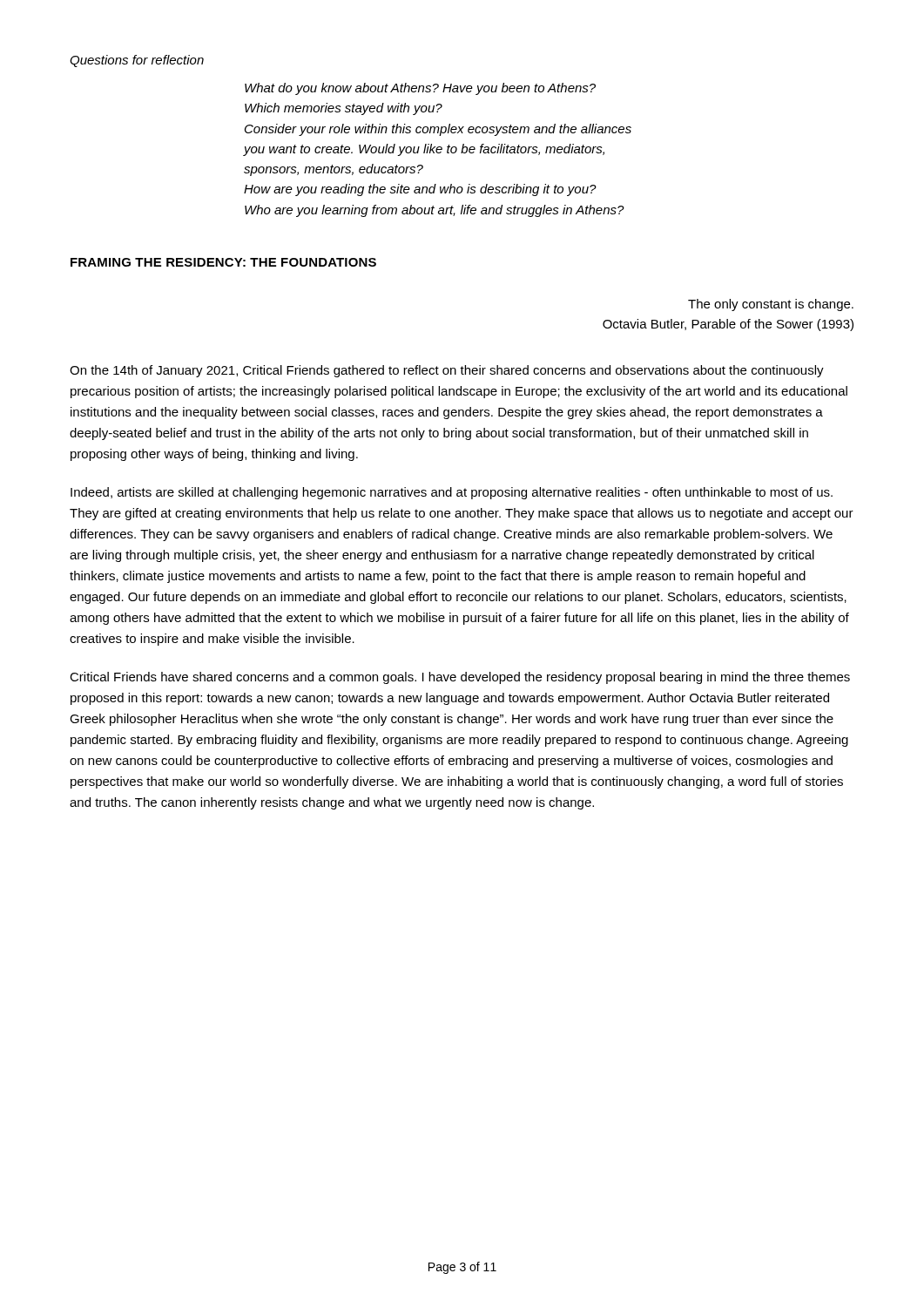Click on the text block that says "What do you know about"
This screenshot has width=924, height=1307.
point(438,148)
